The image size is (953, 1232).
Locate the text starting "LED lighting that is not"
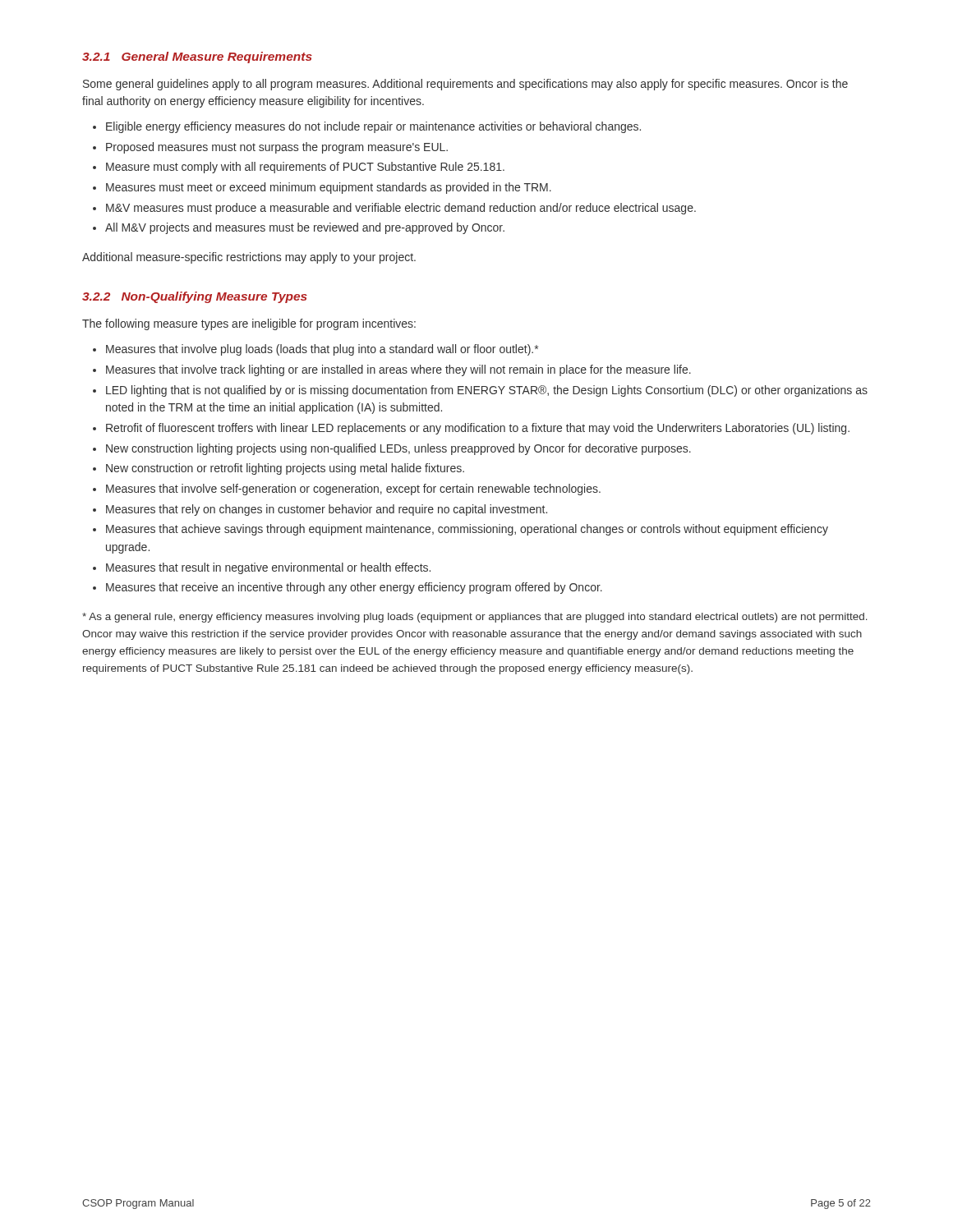[x=476, y=399]
